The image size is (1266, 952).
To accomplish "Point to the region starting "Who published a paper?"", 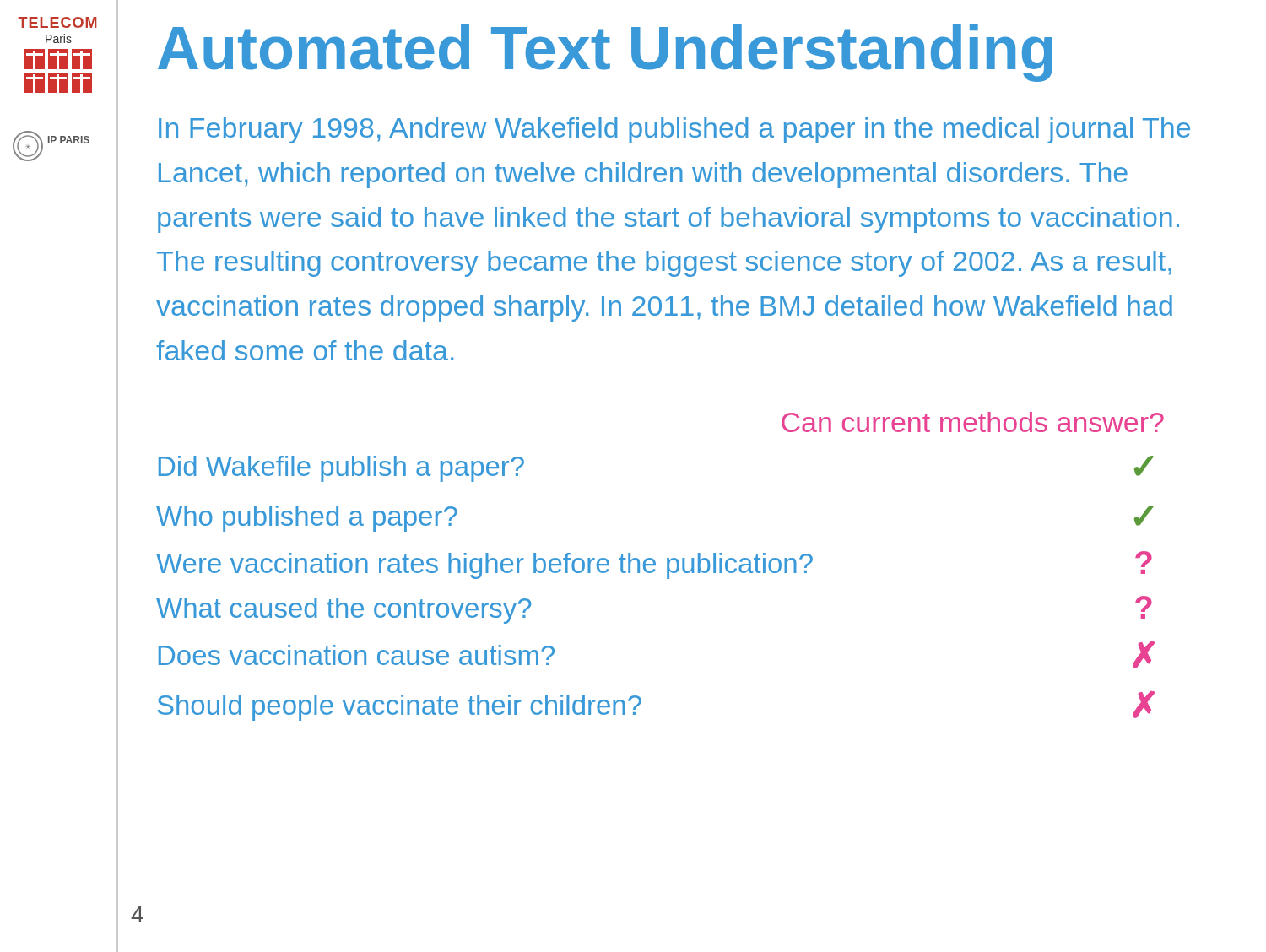I will pyautogui.click(x=307, y=516).
